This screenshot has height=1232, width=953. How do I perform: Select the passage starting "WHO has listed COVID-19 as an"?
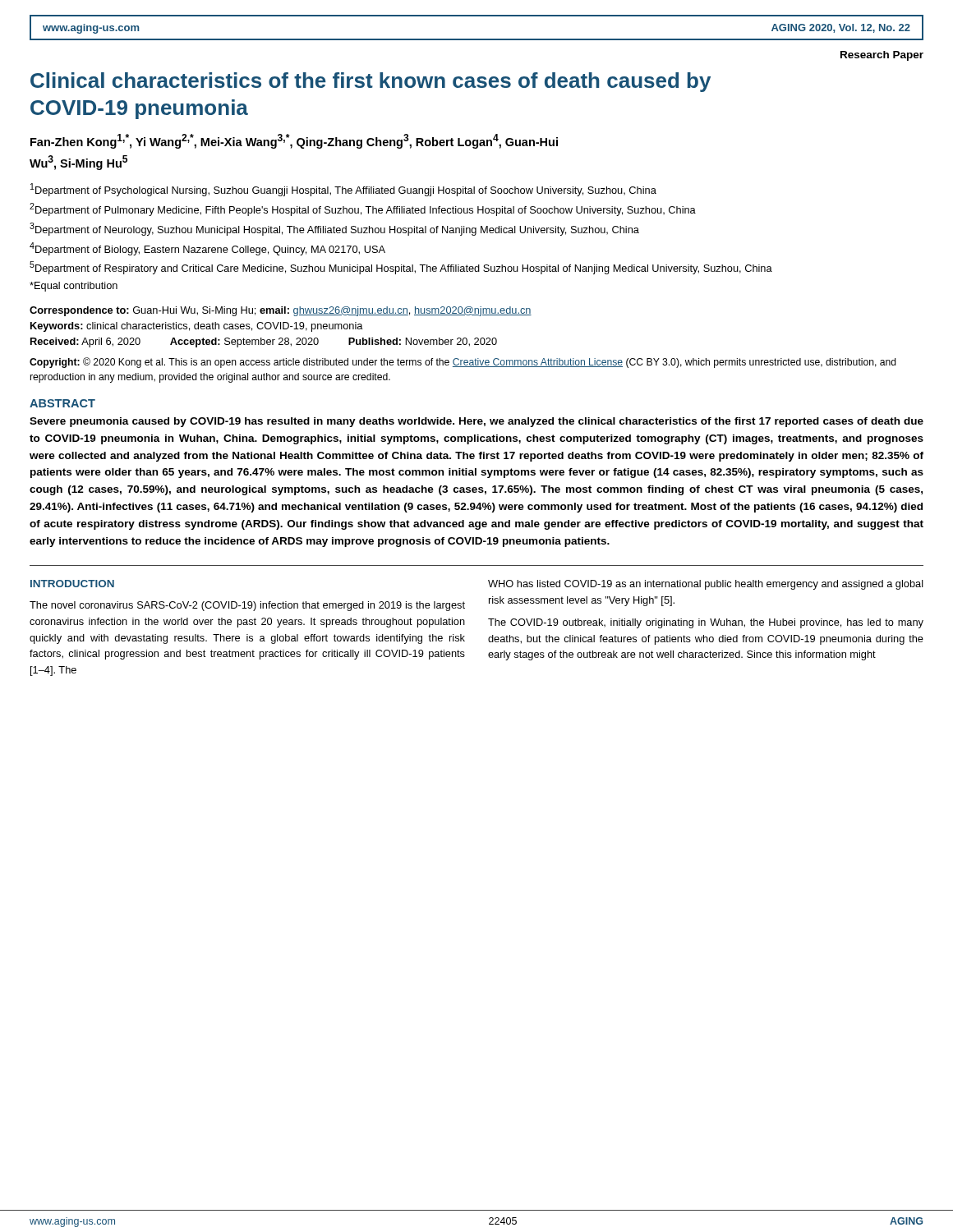(x=706, y=619)
